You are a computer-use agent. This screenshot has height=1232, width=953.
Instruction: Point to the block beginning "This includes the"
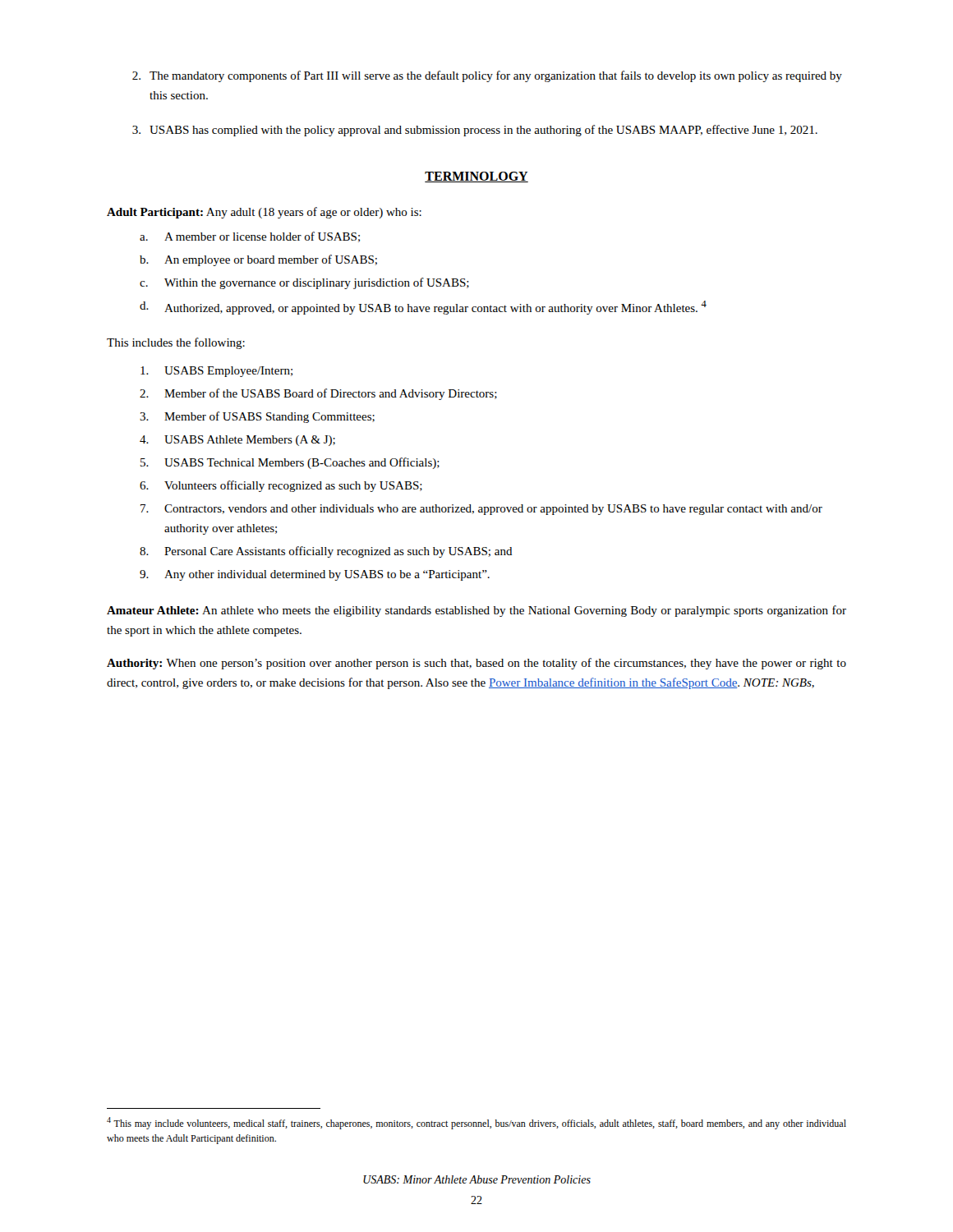(176, 342)
